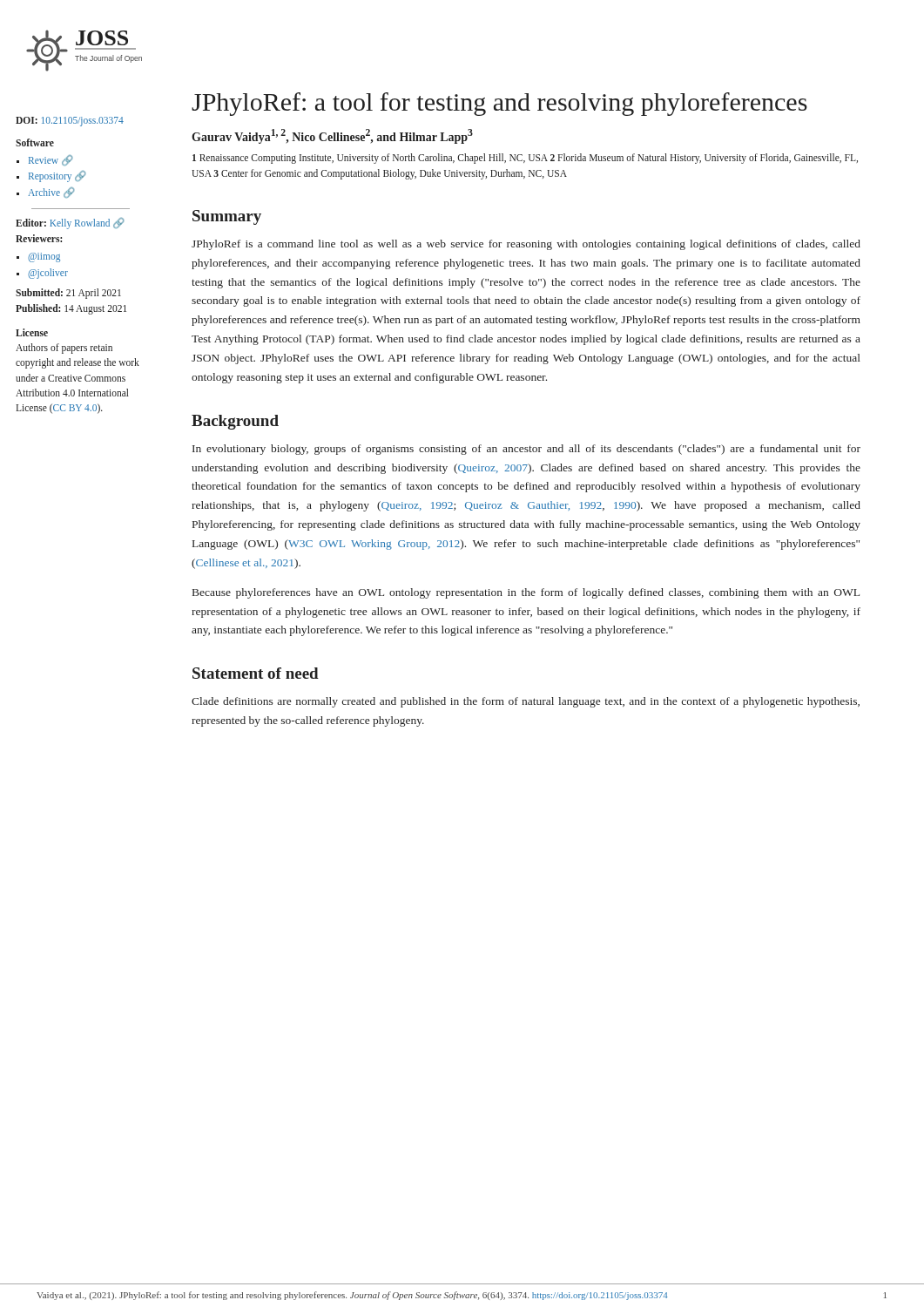The width and height of the screenshot is (924, 1307).
Task: Locate the text "Editor: Kelly Rowland 🔗 Reviewers:"
Action: 70,231
